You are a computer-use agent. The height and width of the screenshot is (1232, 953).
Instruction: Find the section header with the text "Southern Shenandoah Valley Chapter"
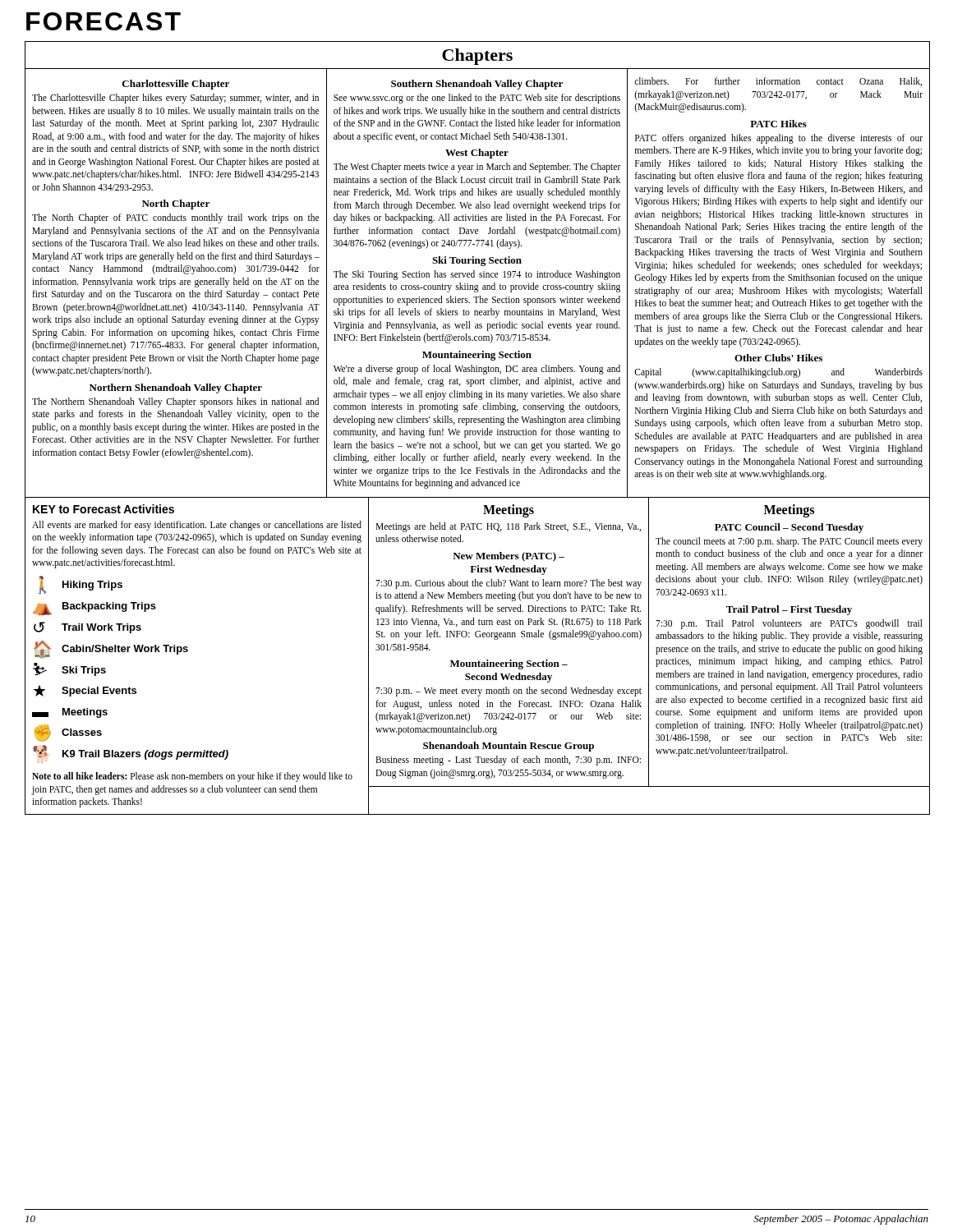(477, 83)
